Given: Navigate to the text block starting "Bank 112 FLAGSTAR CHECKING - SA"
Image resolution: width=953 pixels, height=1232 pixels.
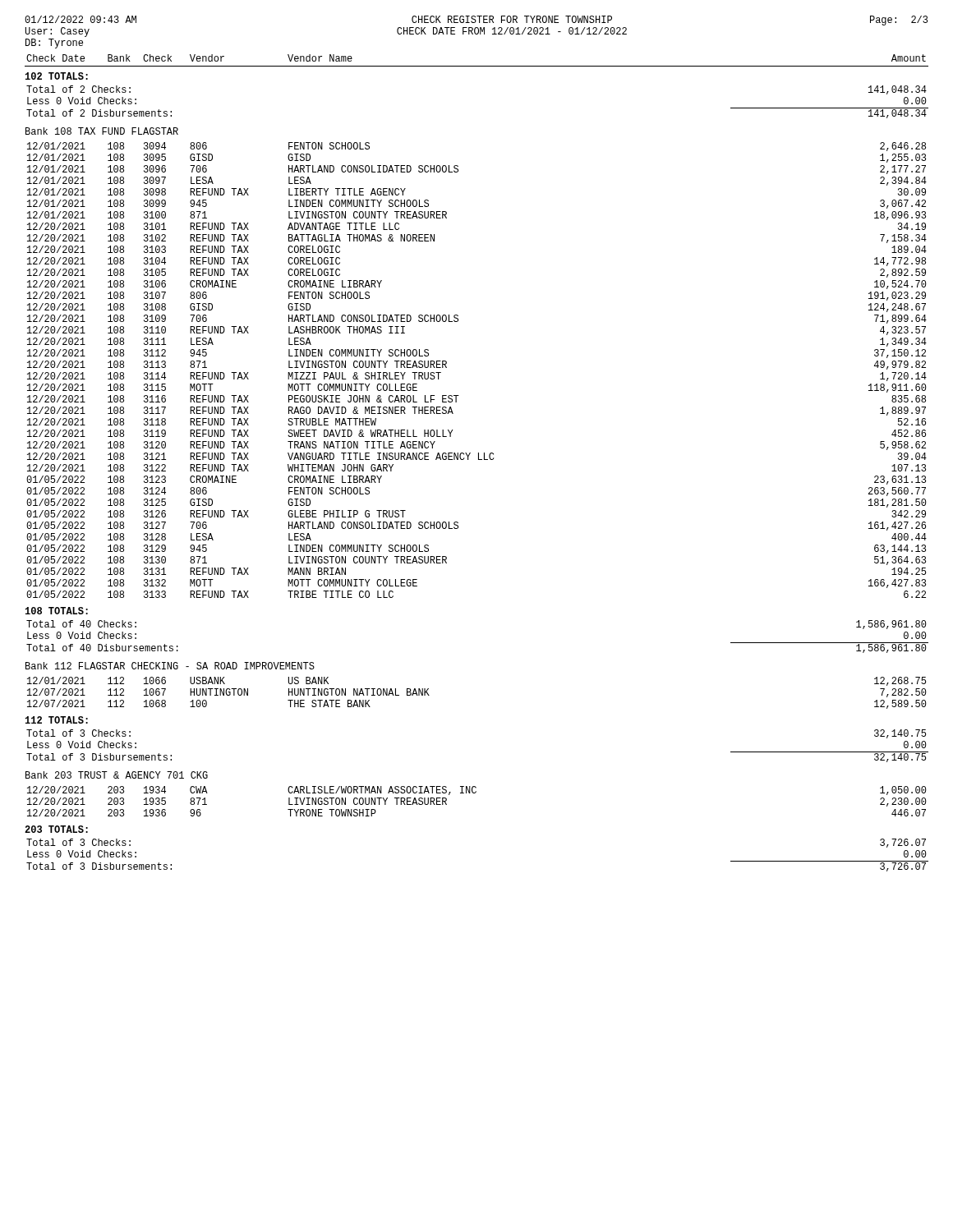Looking at the screenshot, I should pos(170,667).
